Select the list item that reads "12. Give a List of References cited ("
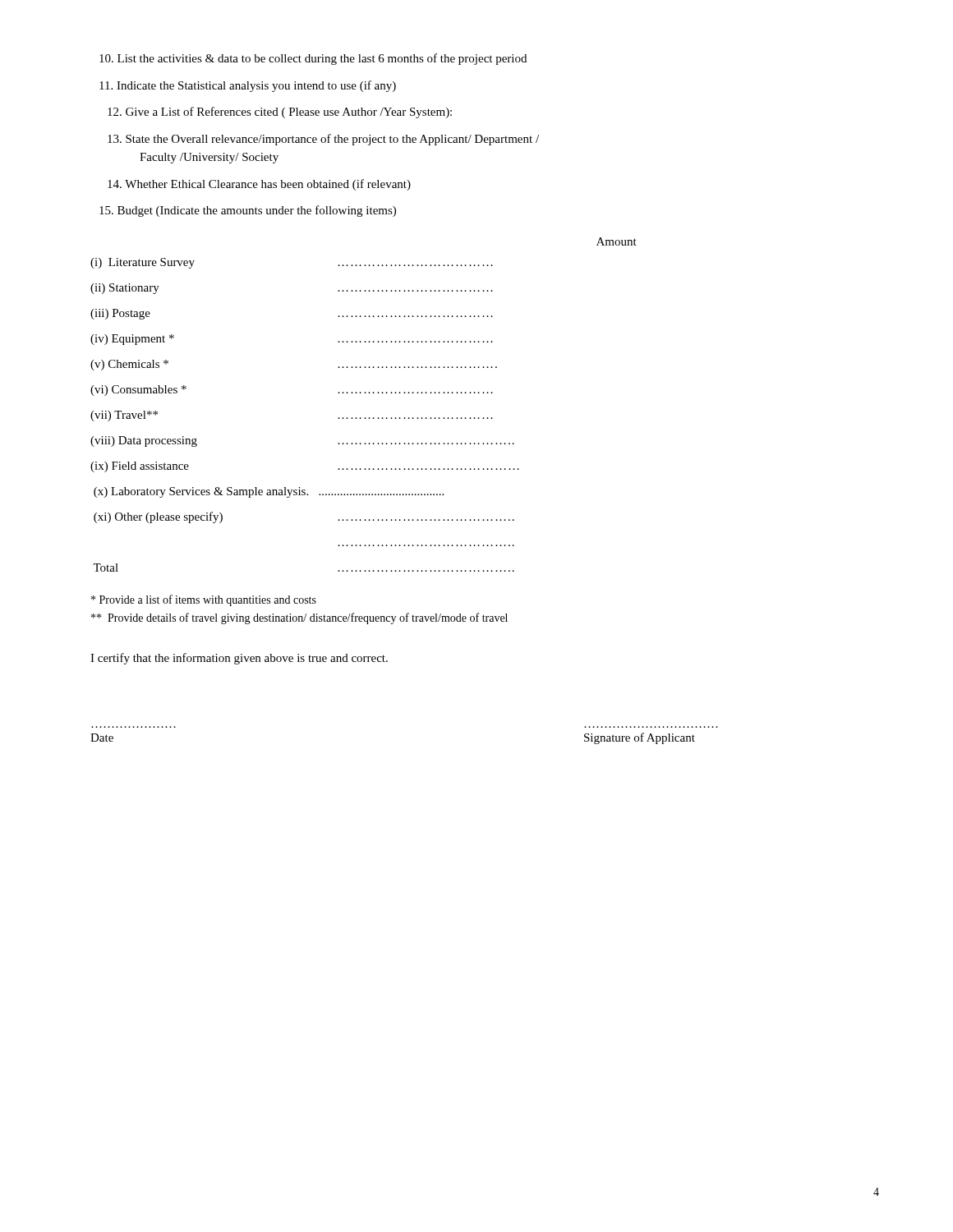This screenshot has height=1232, width=953. 280,112
